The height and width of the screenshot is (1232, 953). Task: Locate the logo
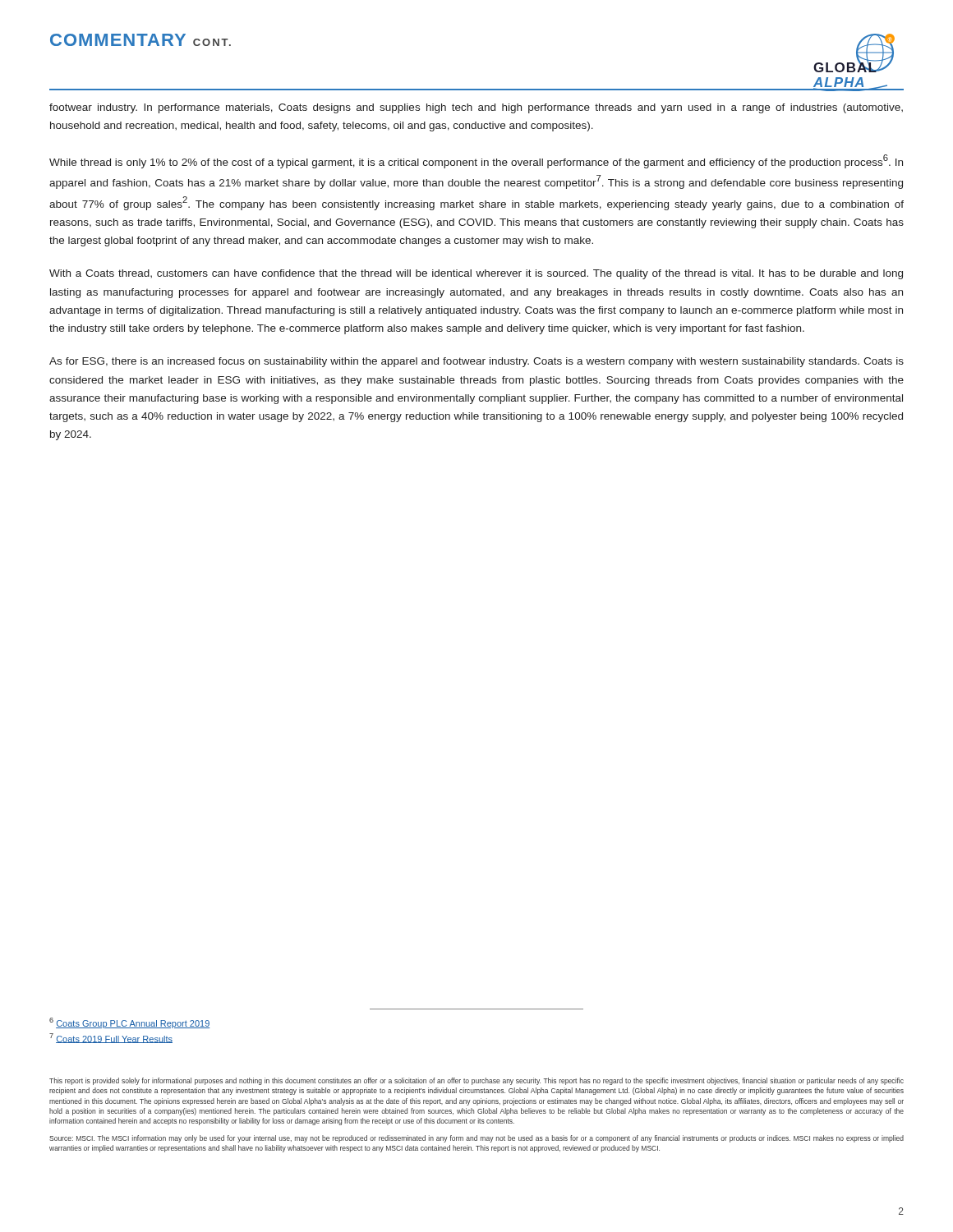point(854,62)
